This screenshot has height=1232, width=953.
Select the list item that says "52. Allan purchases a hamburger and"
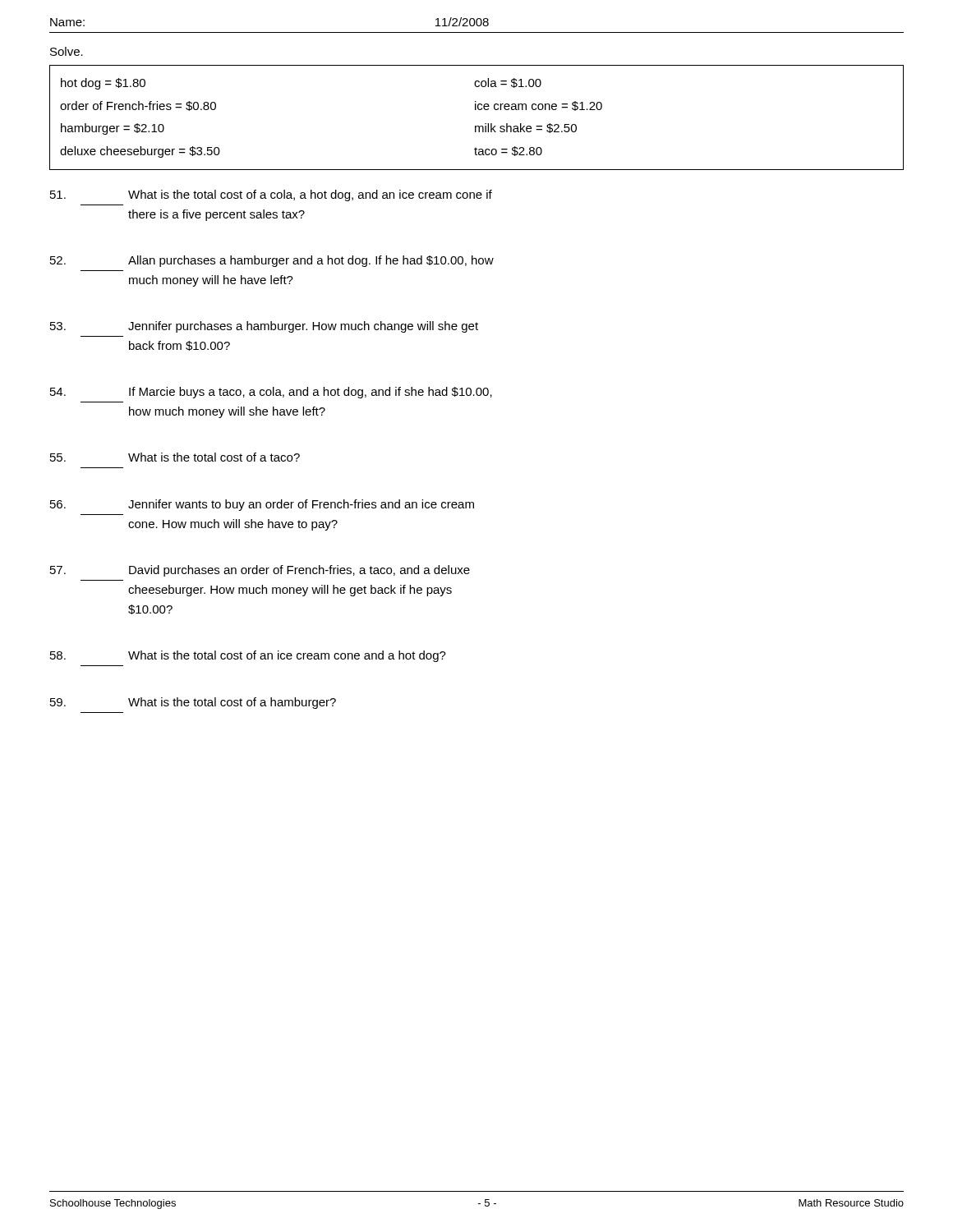pos(476,270)
